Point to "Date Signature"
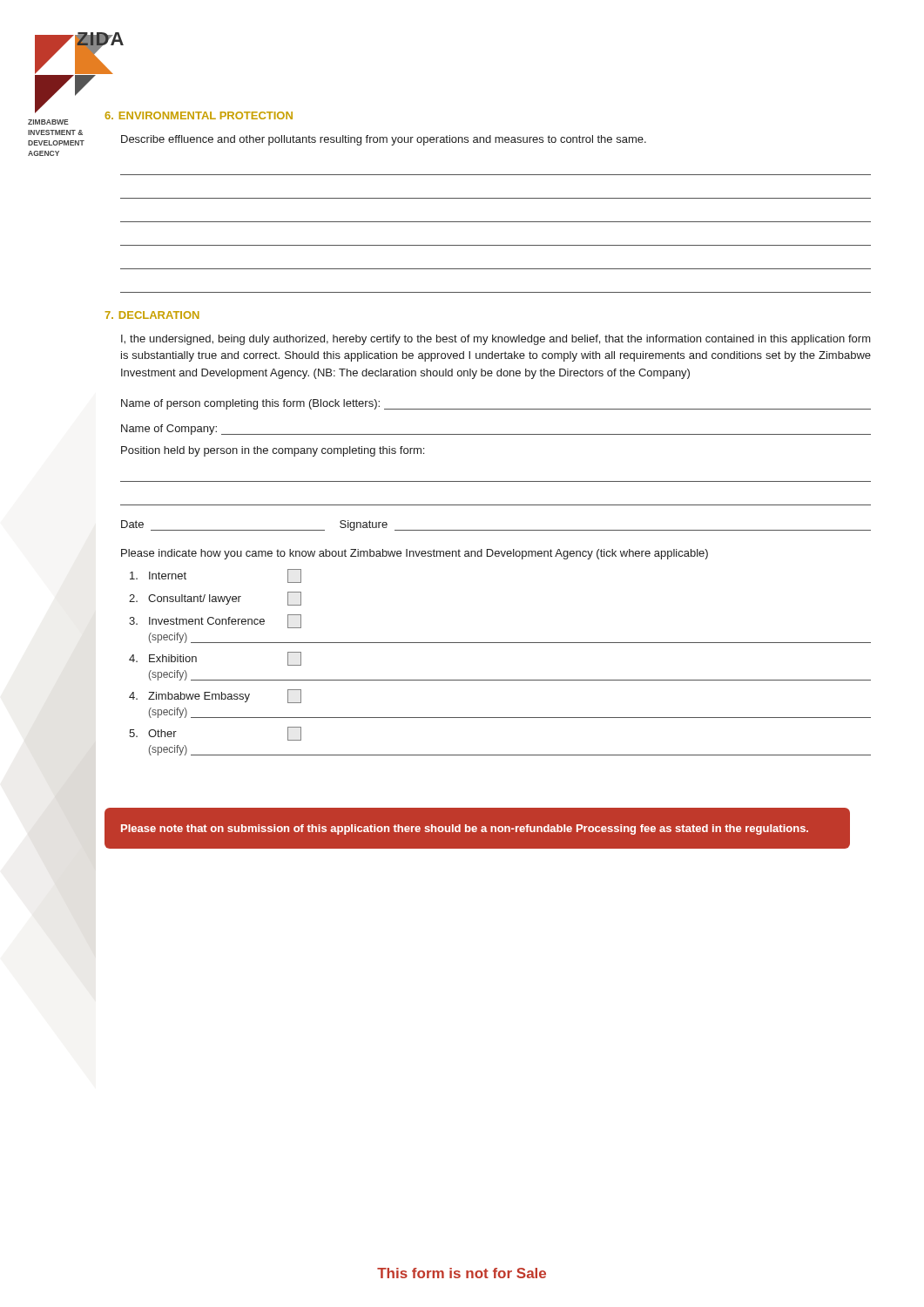 (x=496, y=522)
